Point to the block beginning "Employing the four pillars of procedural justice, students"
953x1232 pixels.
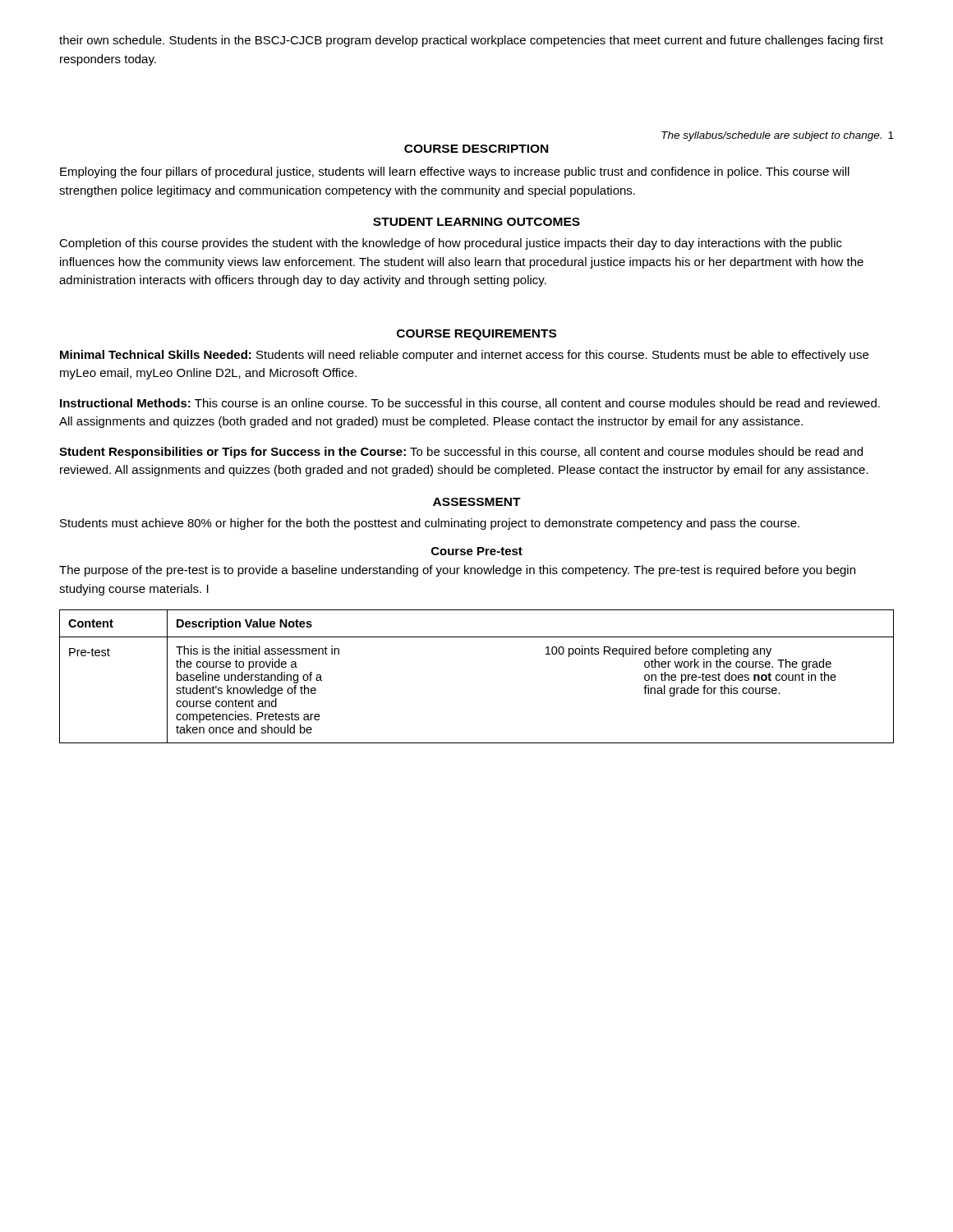455,180
